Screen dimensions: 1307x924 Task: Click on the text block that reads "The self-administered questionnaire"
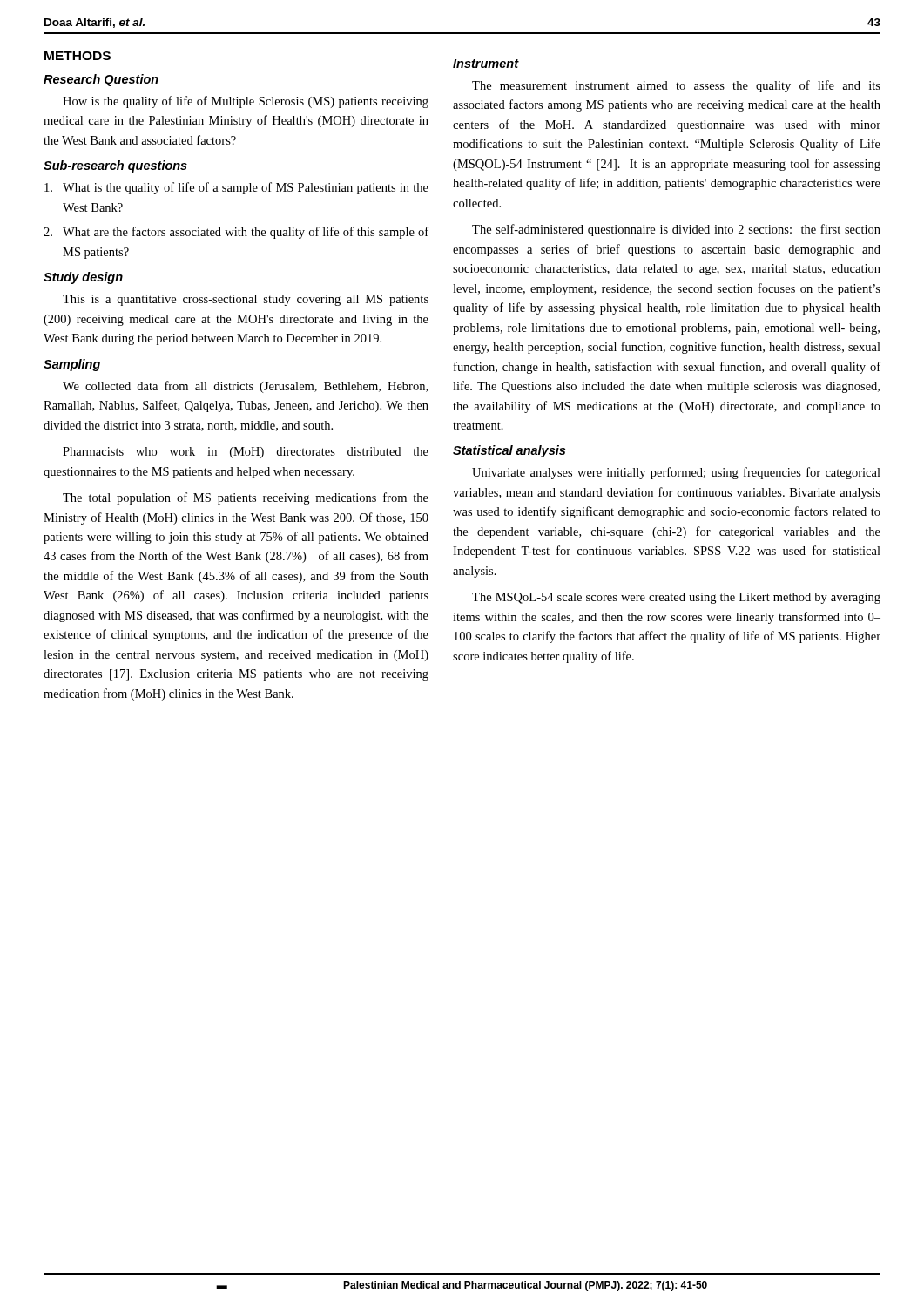click(667, 327)
